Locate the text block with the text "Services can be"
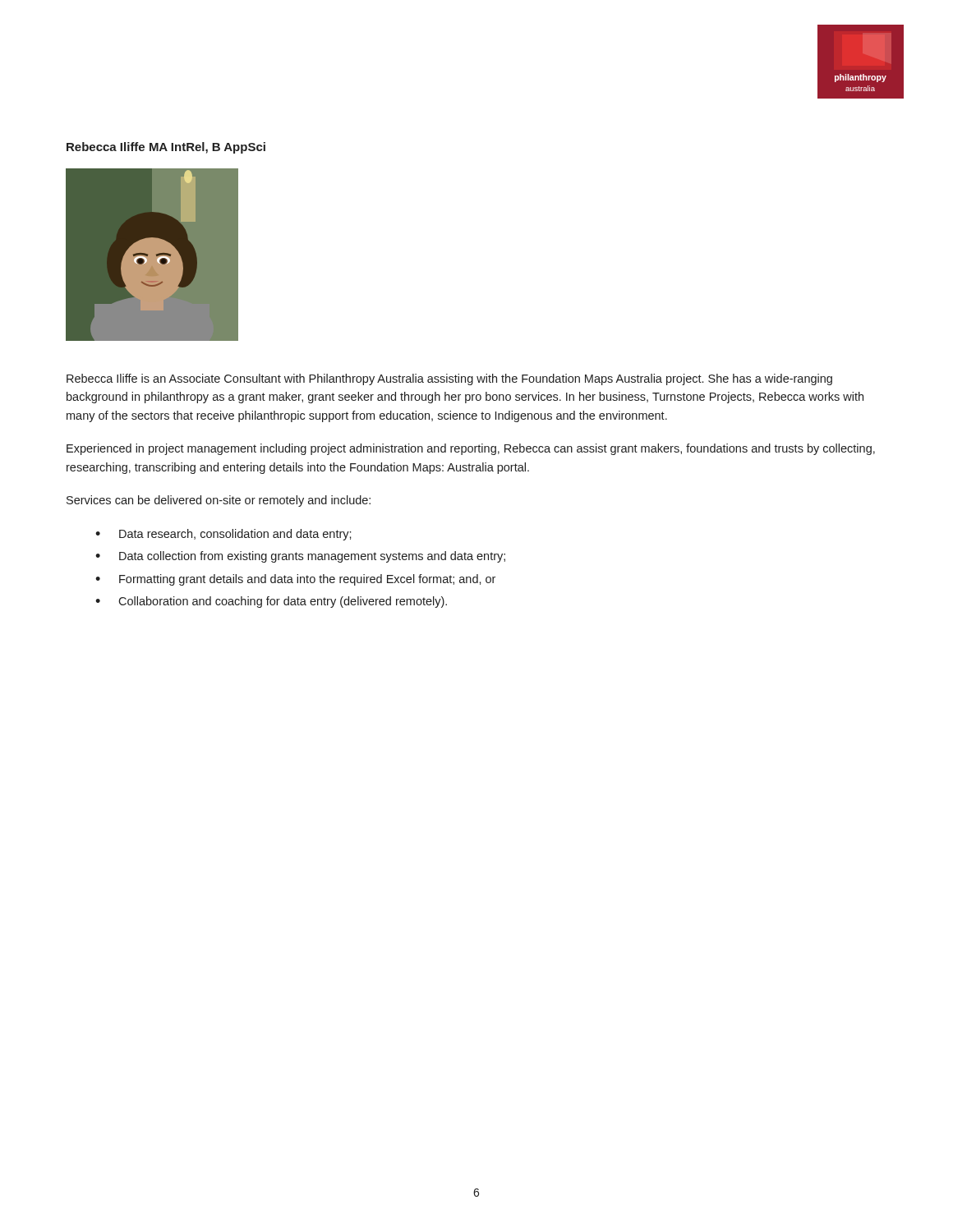The width and height of the screenshot is (953, 1232). coord(219,501)
